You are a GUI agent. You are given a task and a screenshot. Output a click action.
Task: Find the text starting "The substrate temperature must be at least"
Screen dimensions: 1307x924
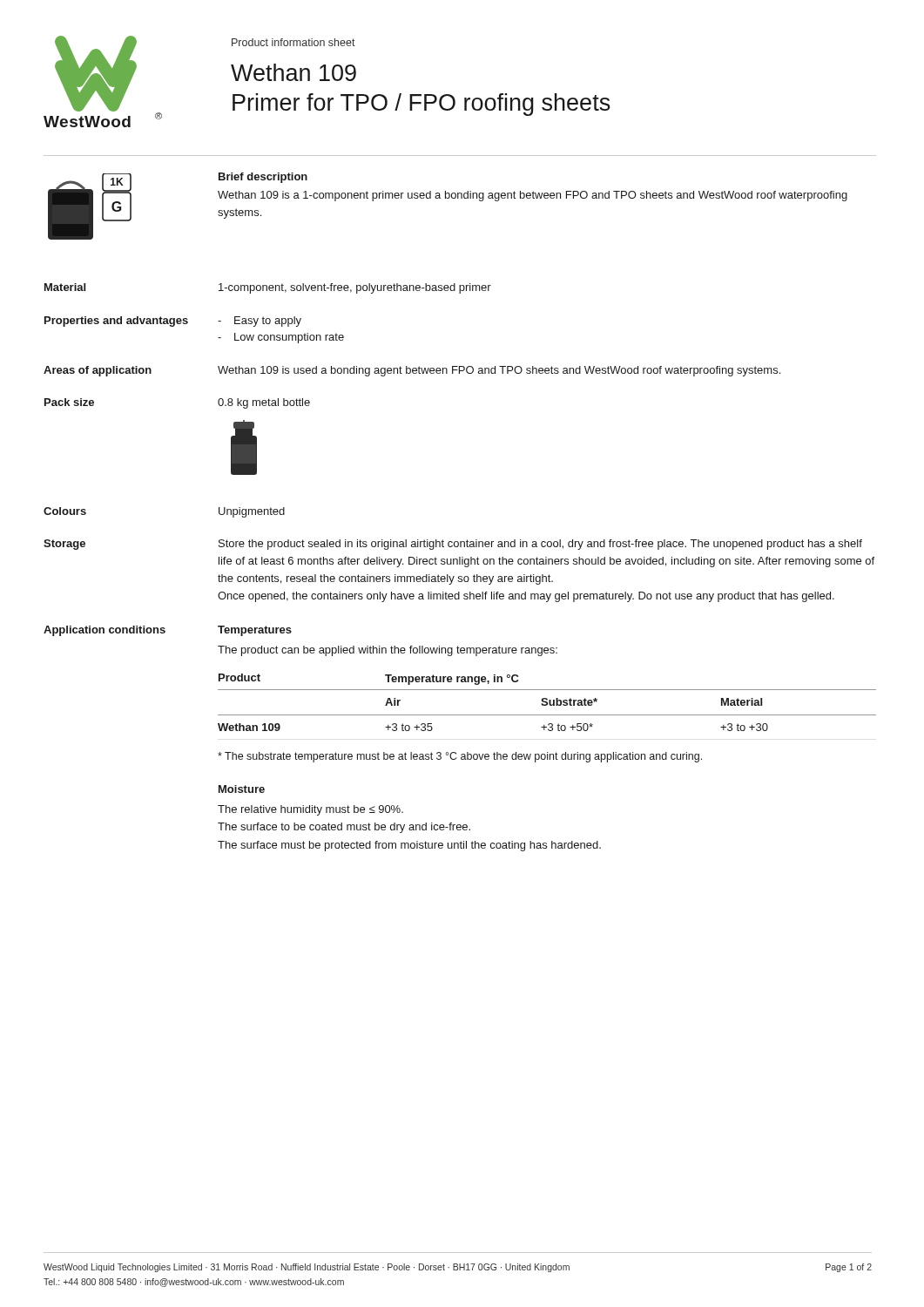[460, 756]
